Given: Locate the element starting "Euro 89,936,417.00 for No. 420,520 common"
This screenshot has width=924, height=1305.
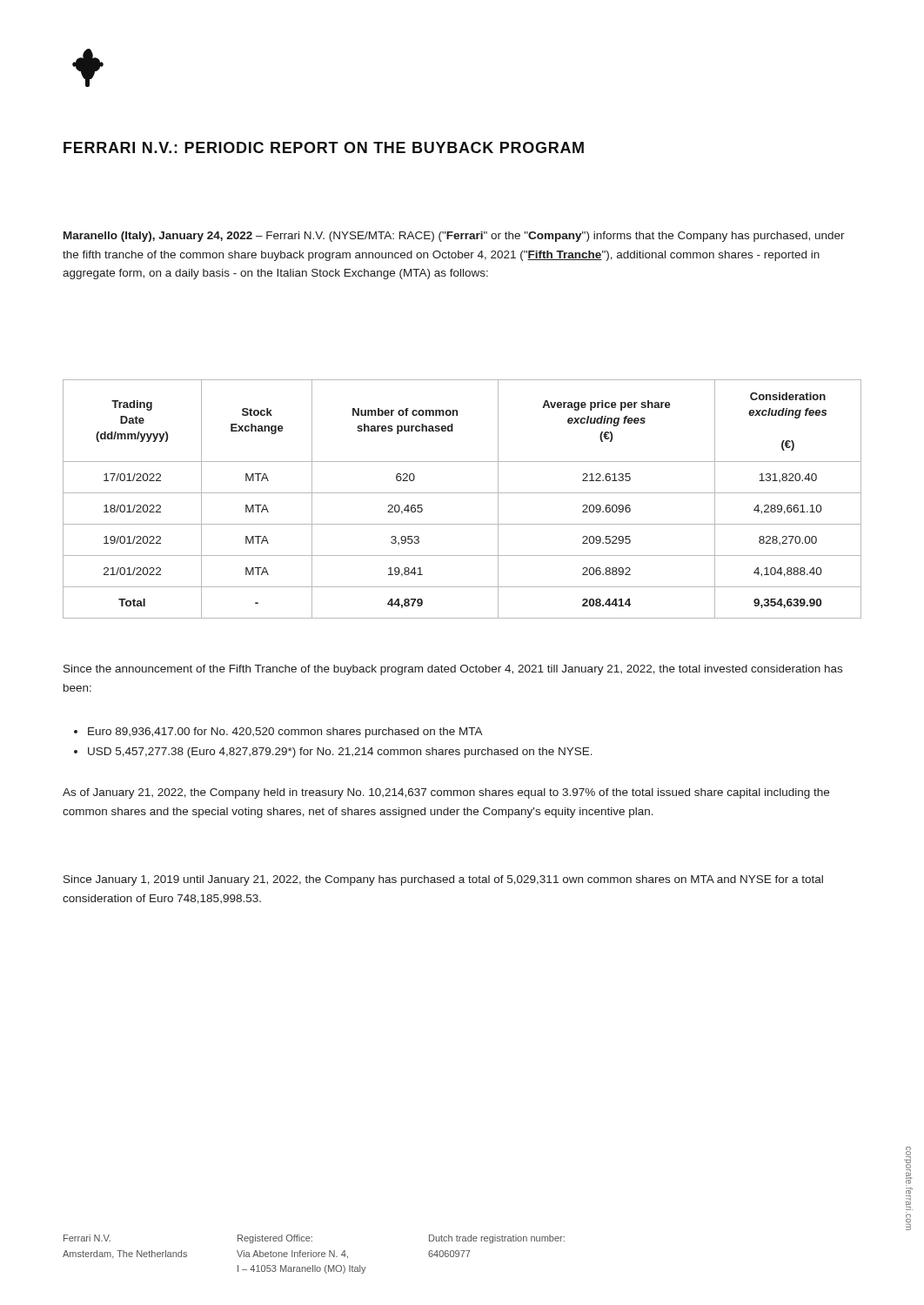Looking at the screenshot, I should click(x=285, y=731).
